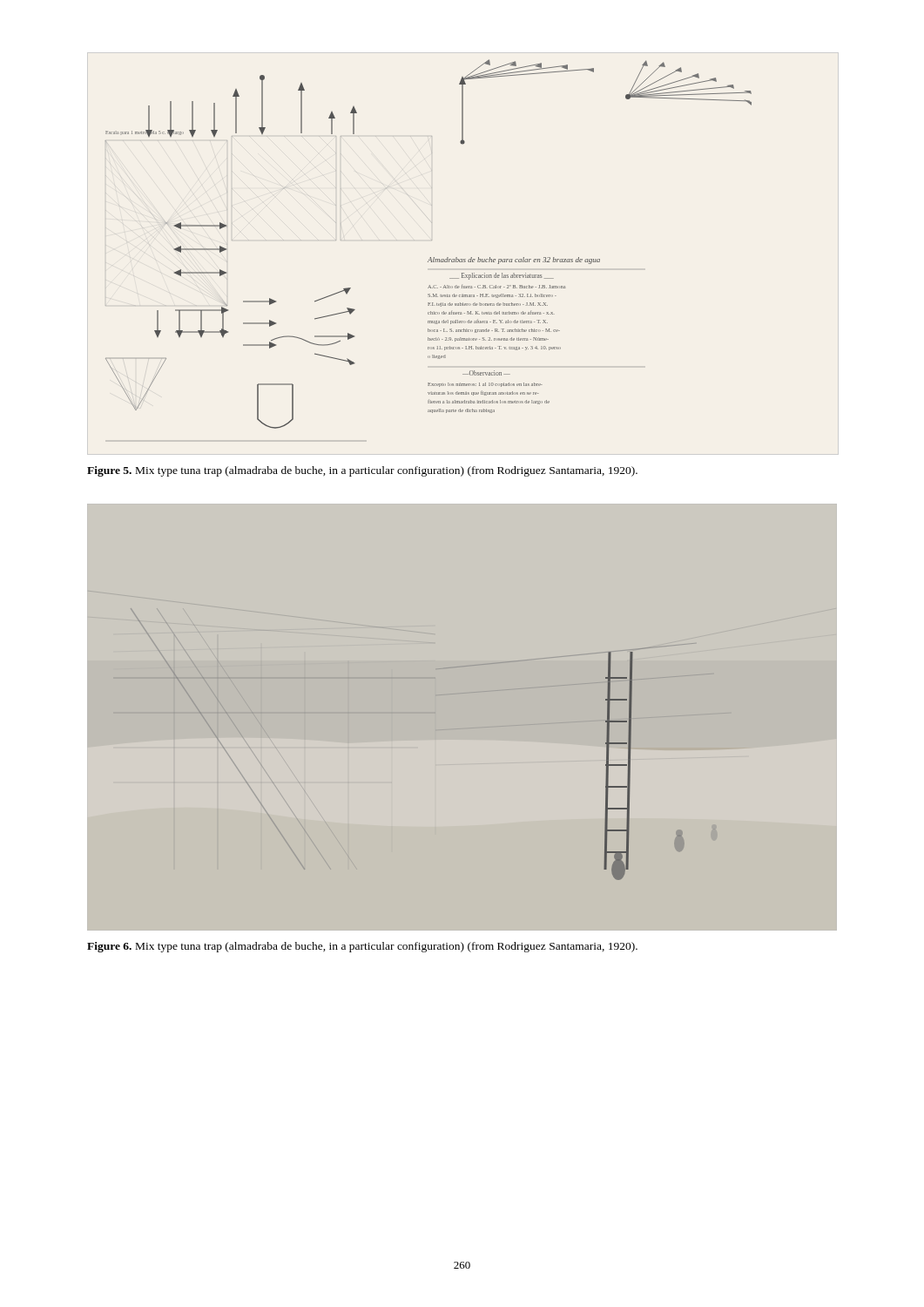Locate the caption that opens with "Figure 6. Mix type tuna trap"
The height and width of the screenshot is (1307, 924).
363,945
